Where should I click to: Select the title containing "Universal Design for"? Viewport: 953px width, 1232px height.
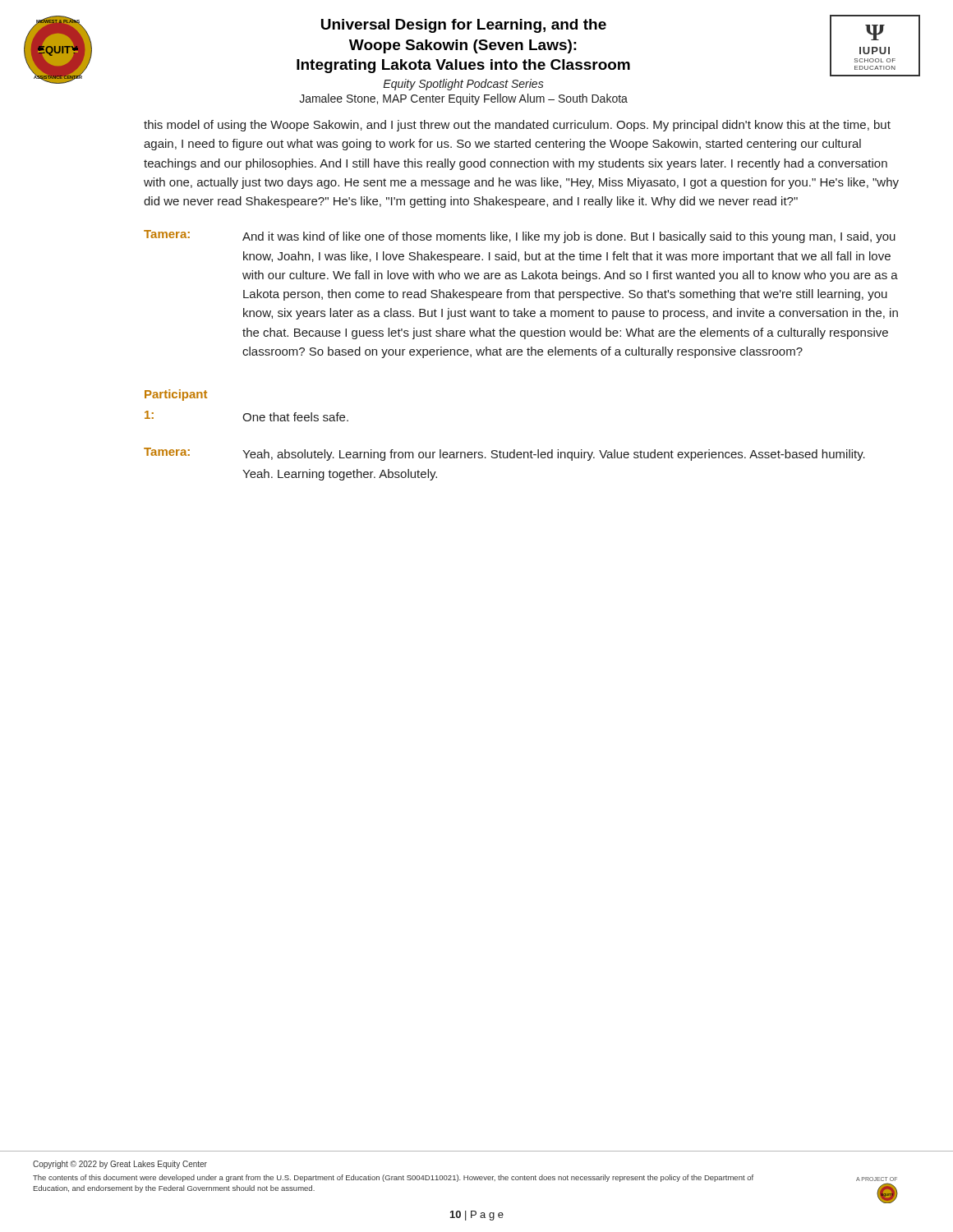pyautogui.click(x=463, y=45)
